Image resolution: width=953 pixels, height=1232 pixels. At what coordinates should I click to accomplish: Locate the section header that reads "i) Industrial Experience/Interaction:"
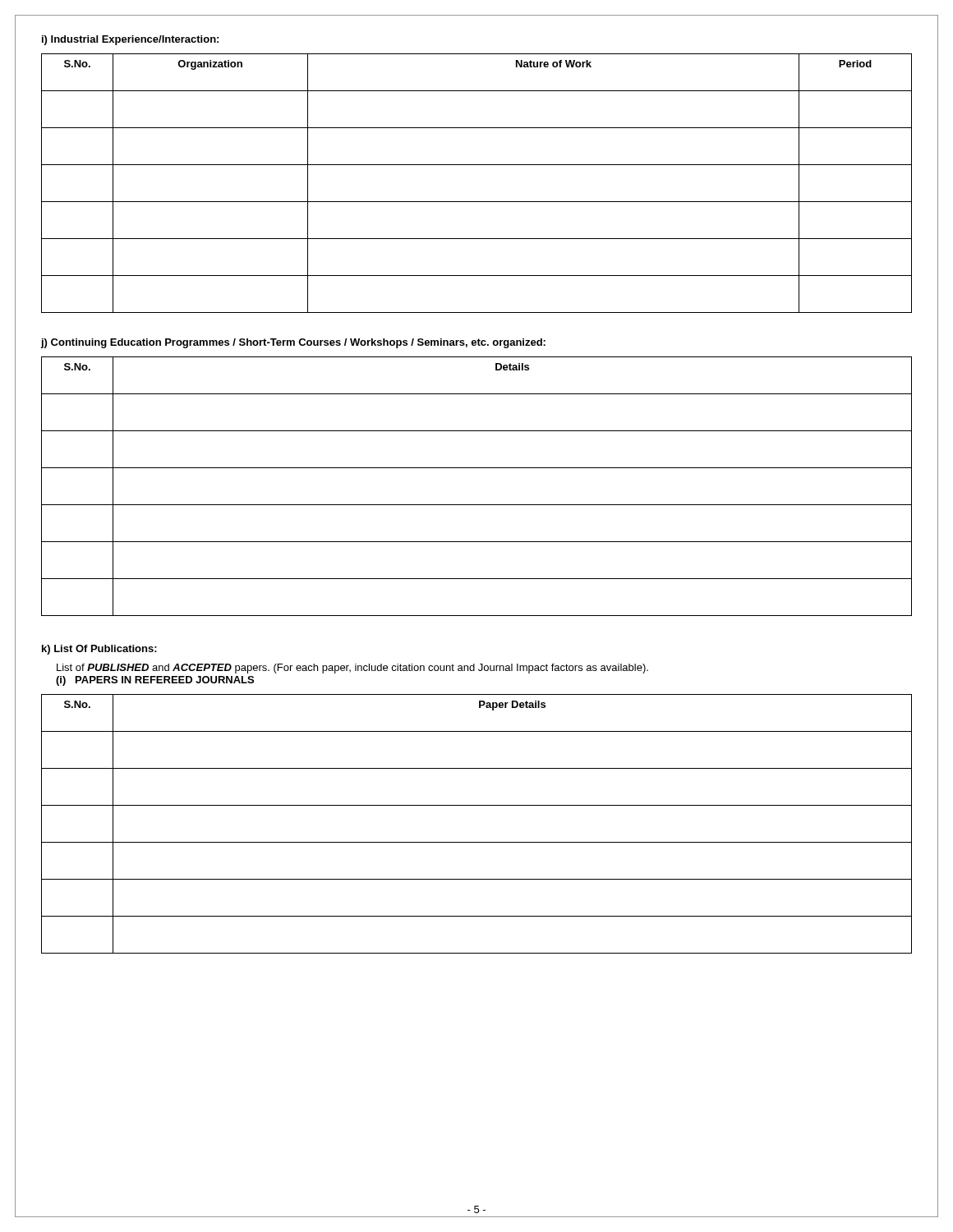[130, 39]
